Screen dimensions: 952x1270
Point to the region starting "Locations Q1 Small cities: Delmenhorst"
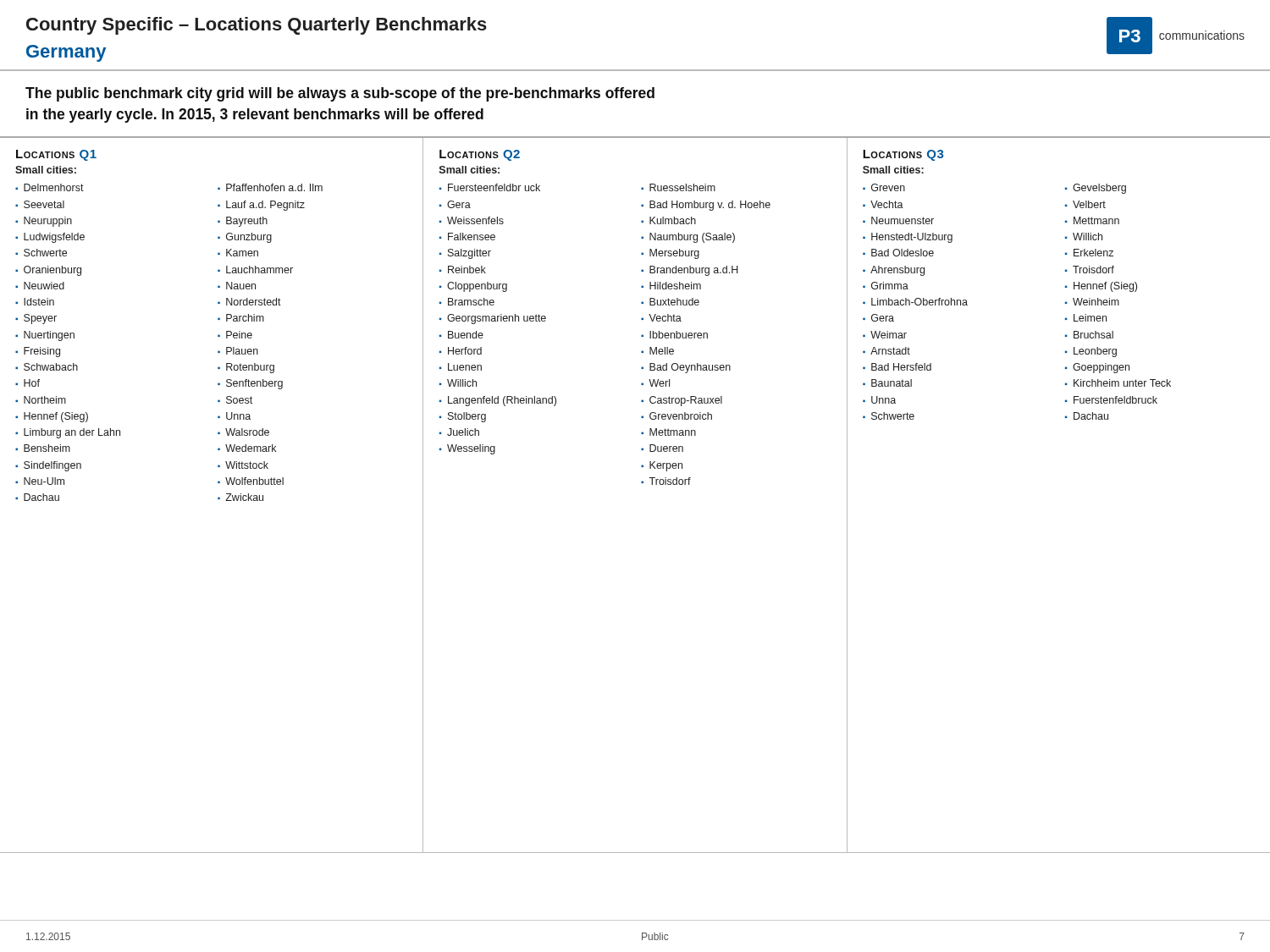point(214,326)
